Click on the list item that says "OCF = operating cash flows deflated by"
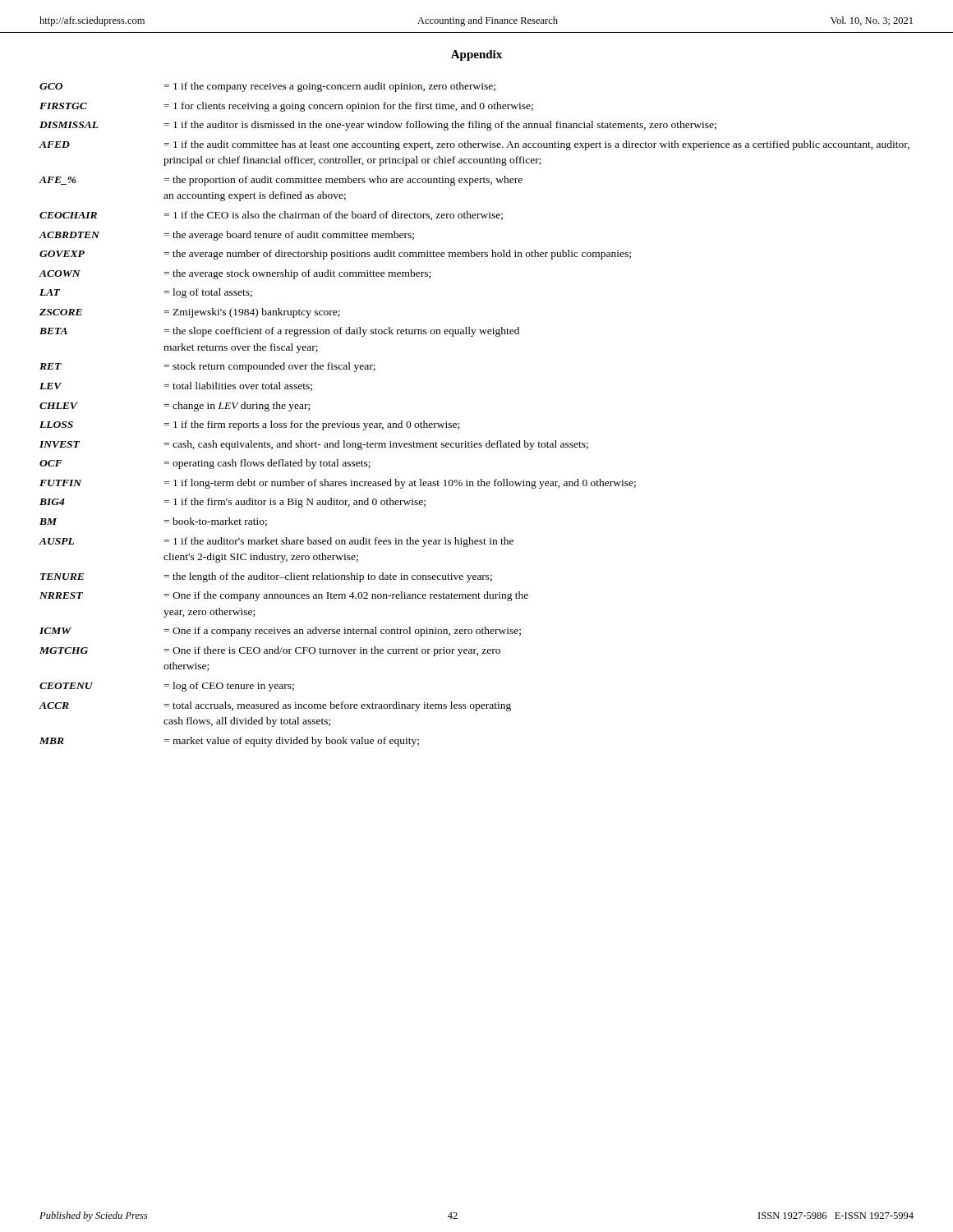The height and width of the screenshot is (1232, 953). pos(205,464)
